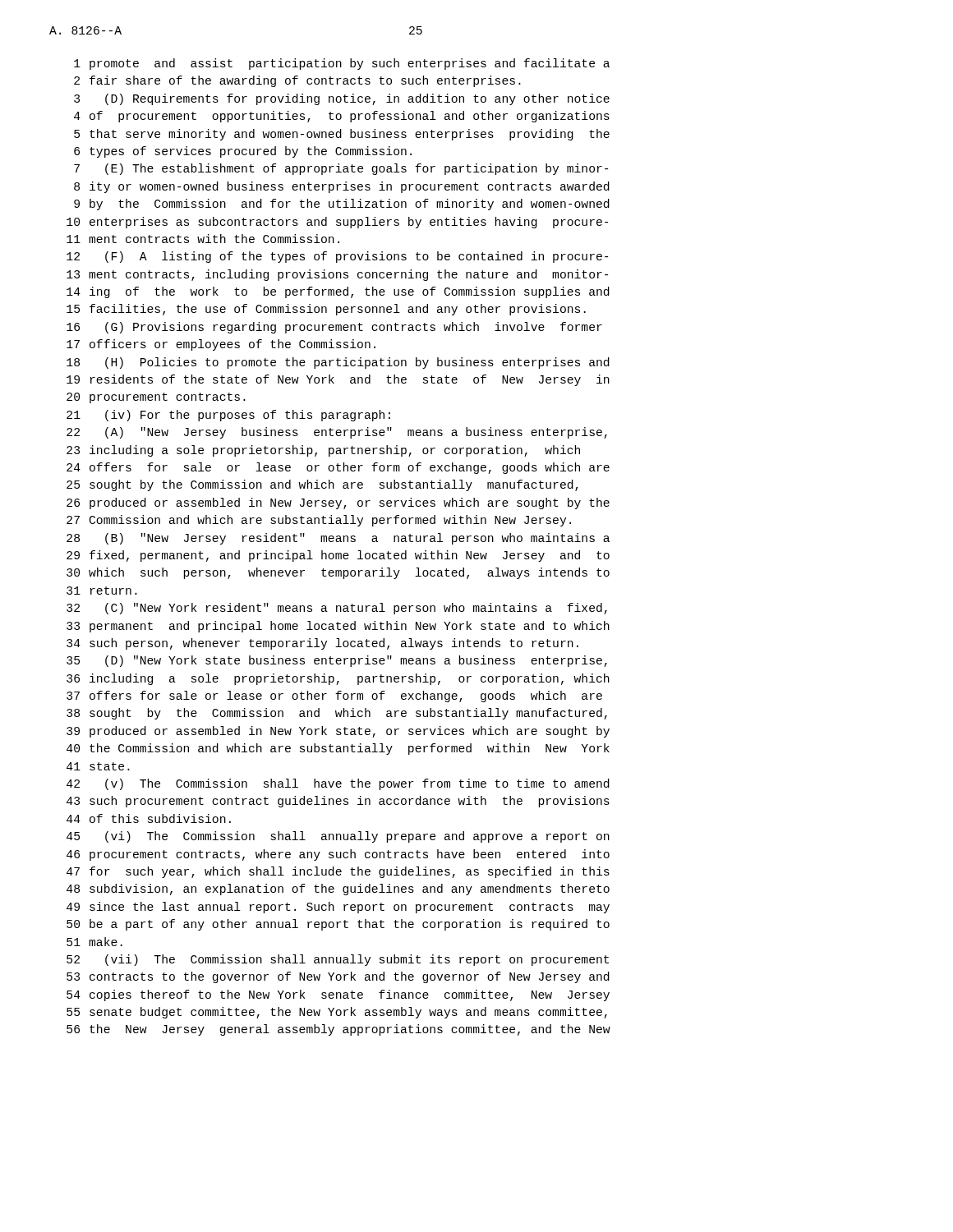This screenshot has width=953, height=1232.
Task: Navigate to the region starting "1promote and assist participation"
Action: [476, 548]
